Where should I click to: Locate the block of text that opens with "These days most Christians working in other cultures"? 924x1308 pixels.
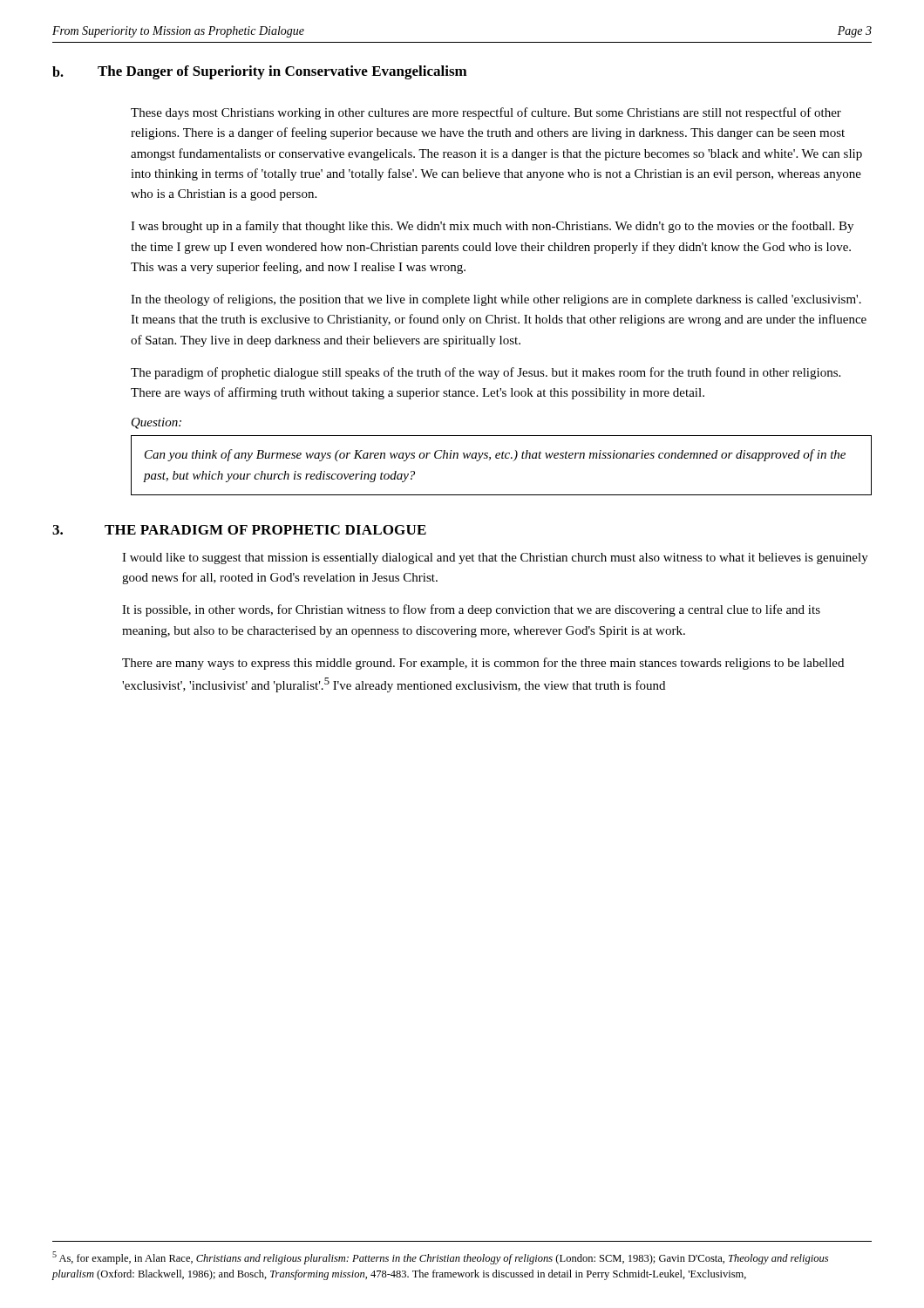(x=497, y=153)
